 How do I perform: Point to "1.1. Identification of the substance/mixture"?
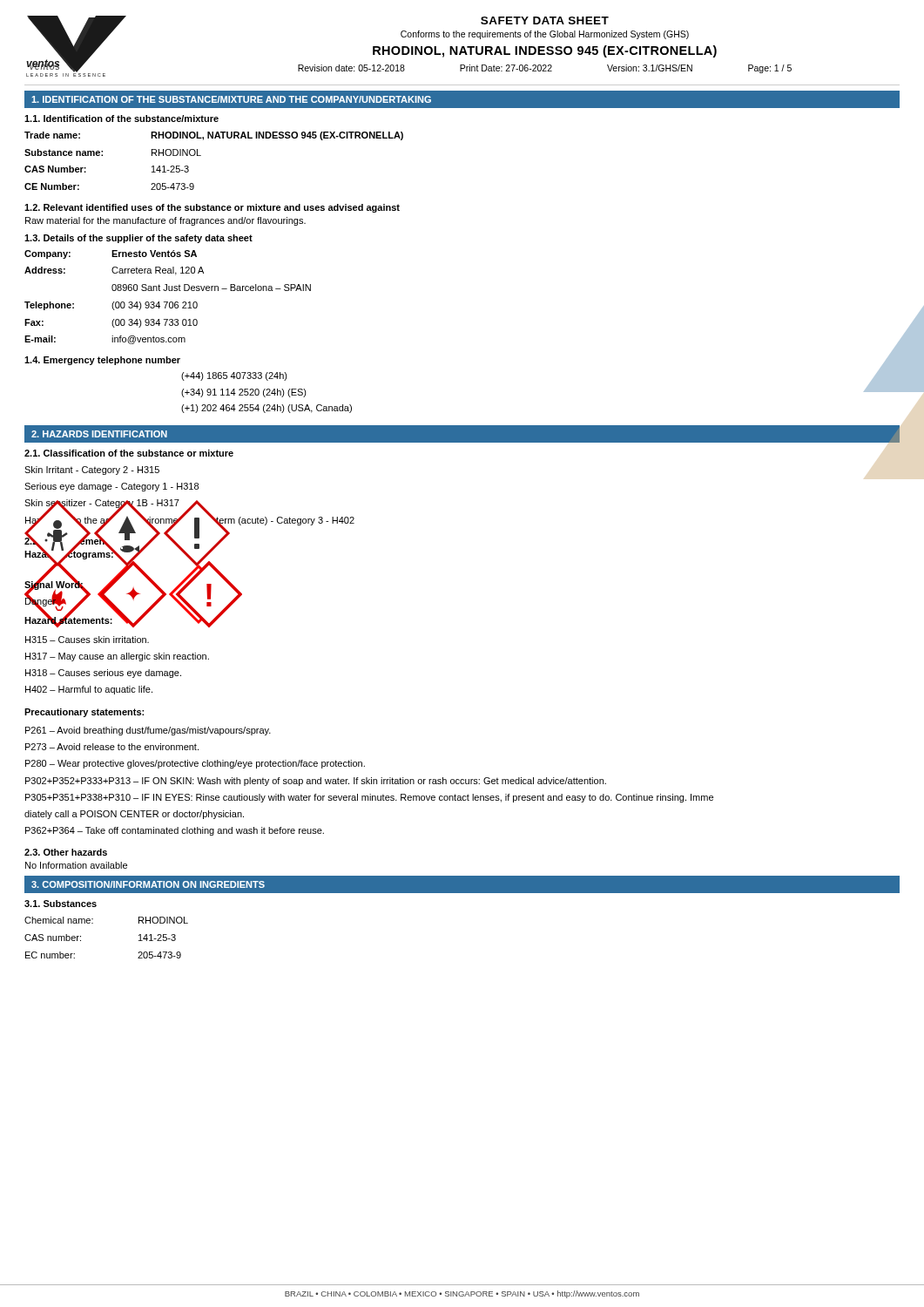coord(122,119)
